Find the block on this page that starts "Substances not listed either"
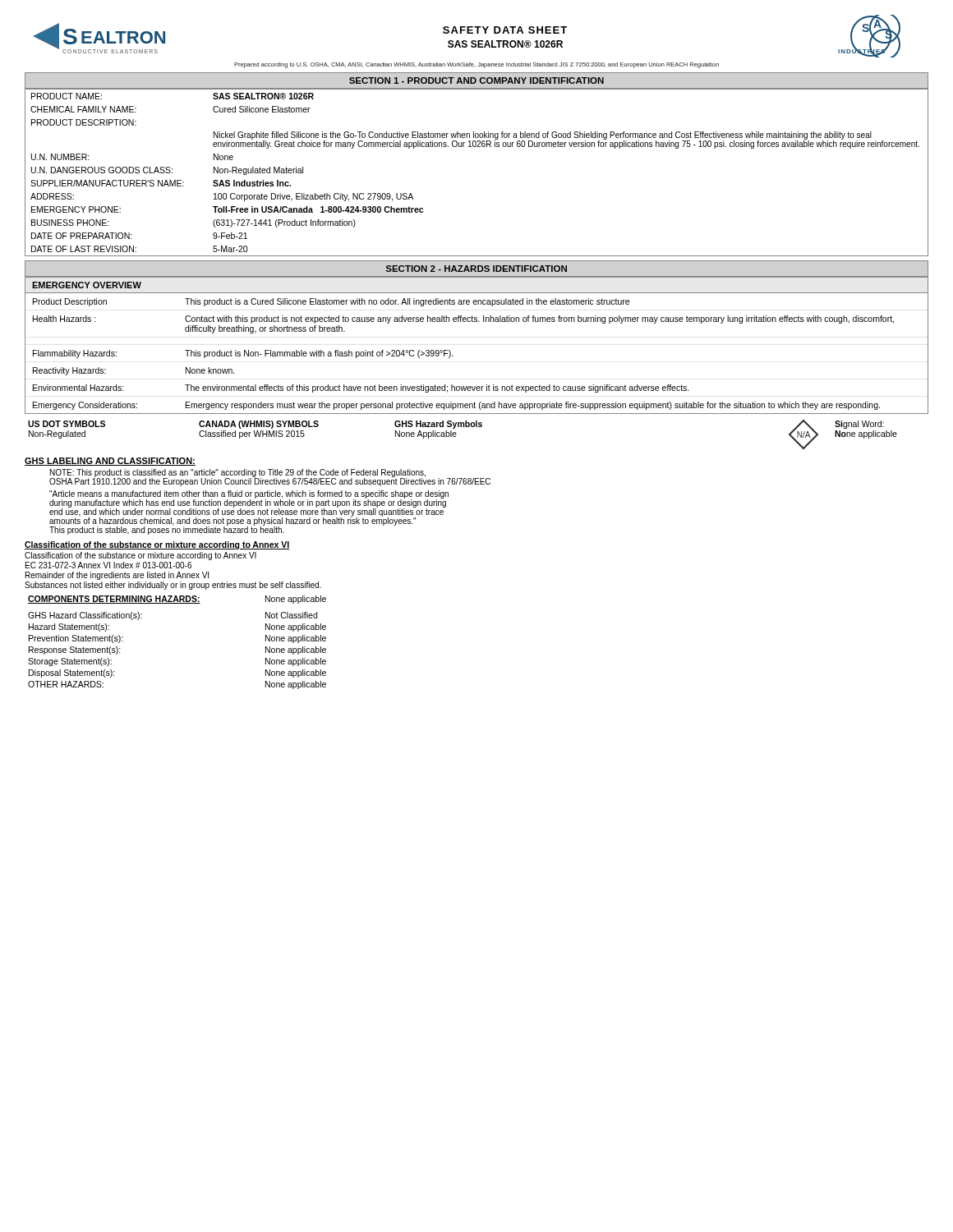Screen dimensions: 1232x953 pyautogui.click(x=173, y=585)
